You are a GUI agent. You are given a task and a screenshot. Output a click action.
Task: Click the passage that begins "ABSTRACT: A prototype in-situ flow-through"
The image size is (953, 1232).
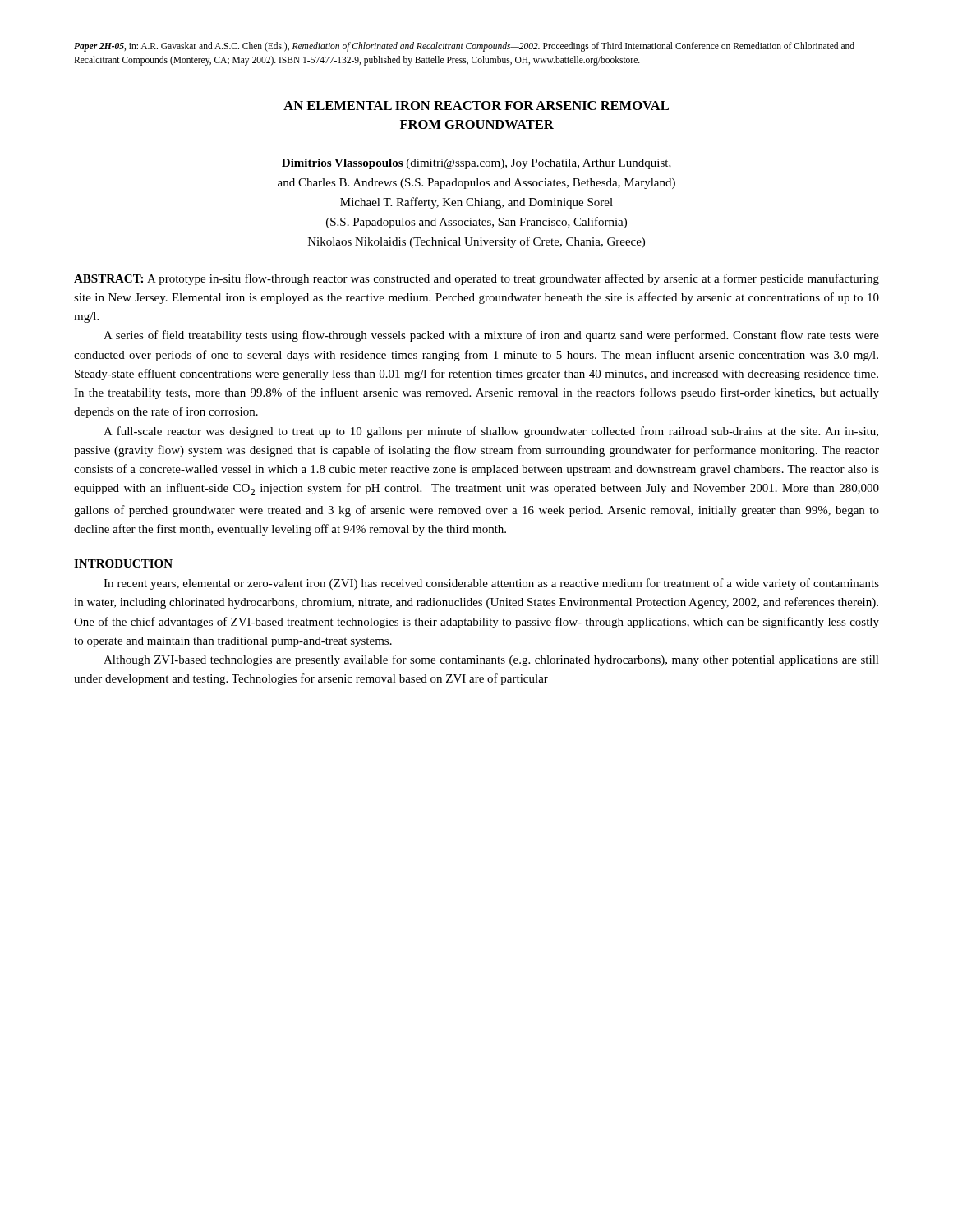pyautogui.click(x=476, y=404)
